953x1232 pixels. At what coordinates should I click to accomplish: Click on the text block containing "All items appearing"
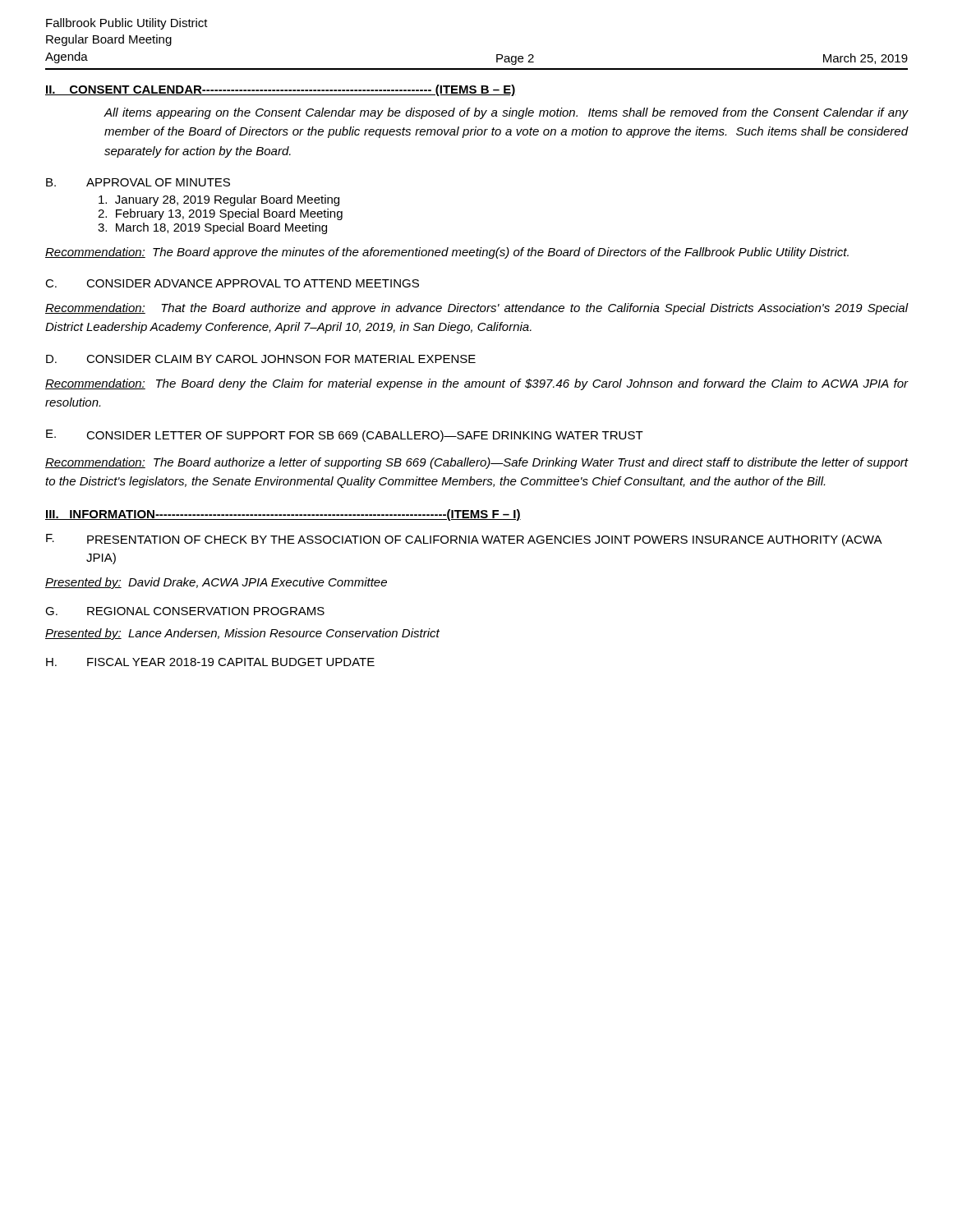pos(506,131)
